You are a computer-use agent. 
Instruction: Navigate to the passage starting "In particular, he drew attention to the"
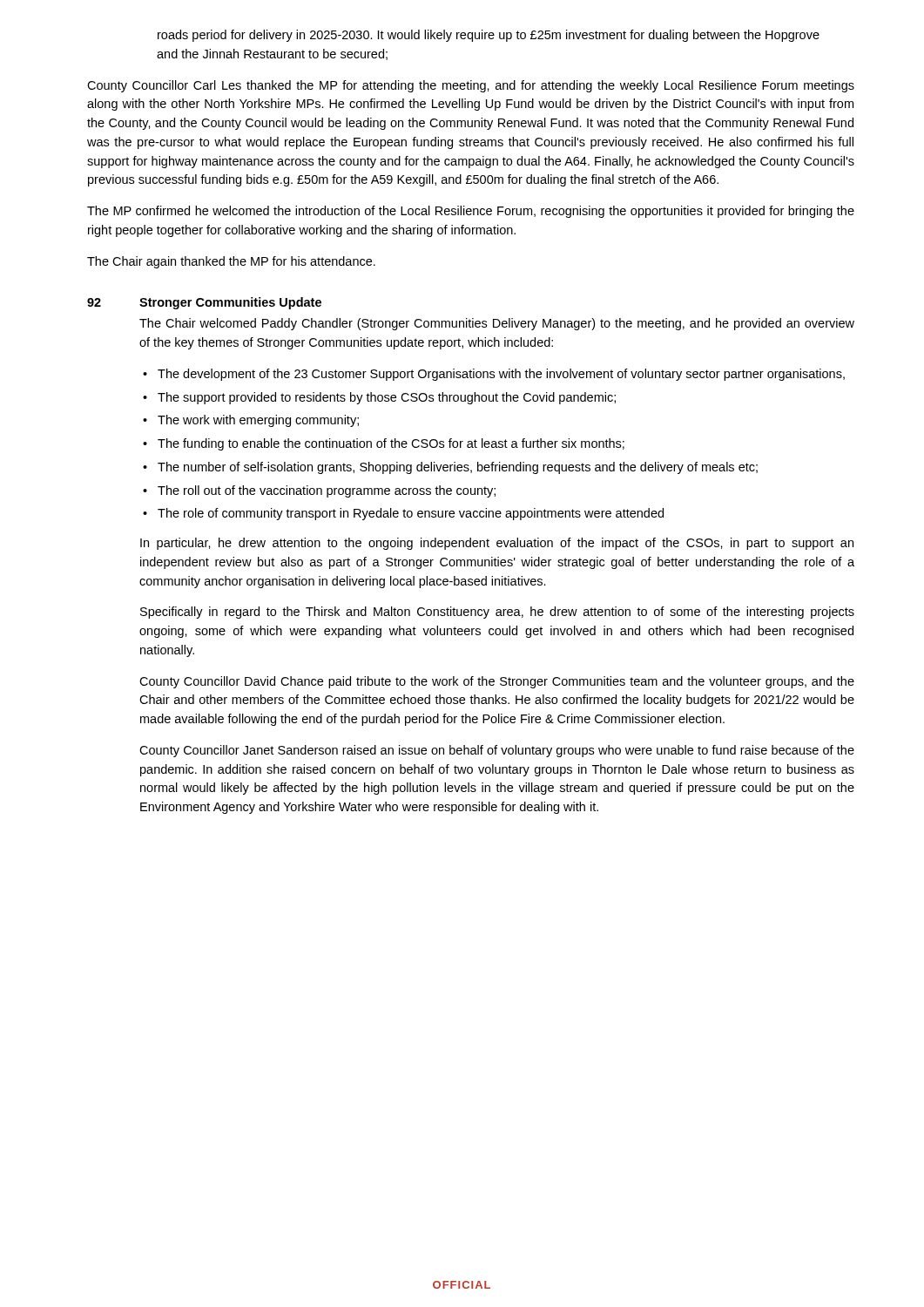tap(497, 563)
